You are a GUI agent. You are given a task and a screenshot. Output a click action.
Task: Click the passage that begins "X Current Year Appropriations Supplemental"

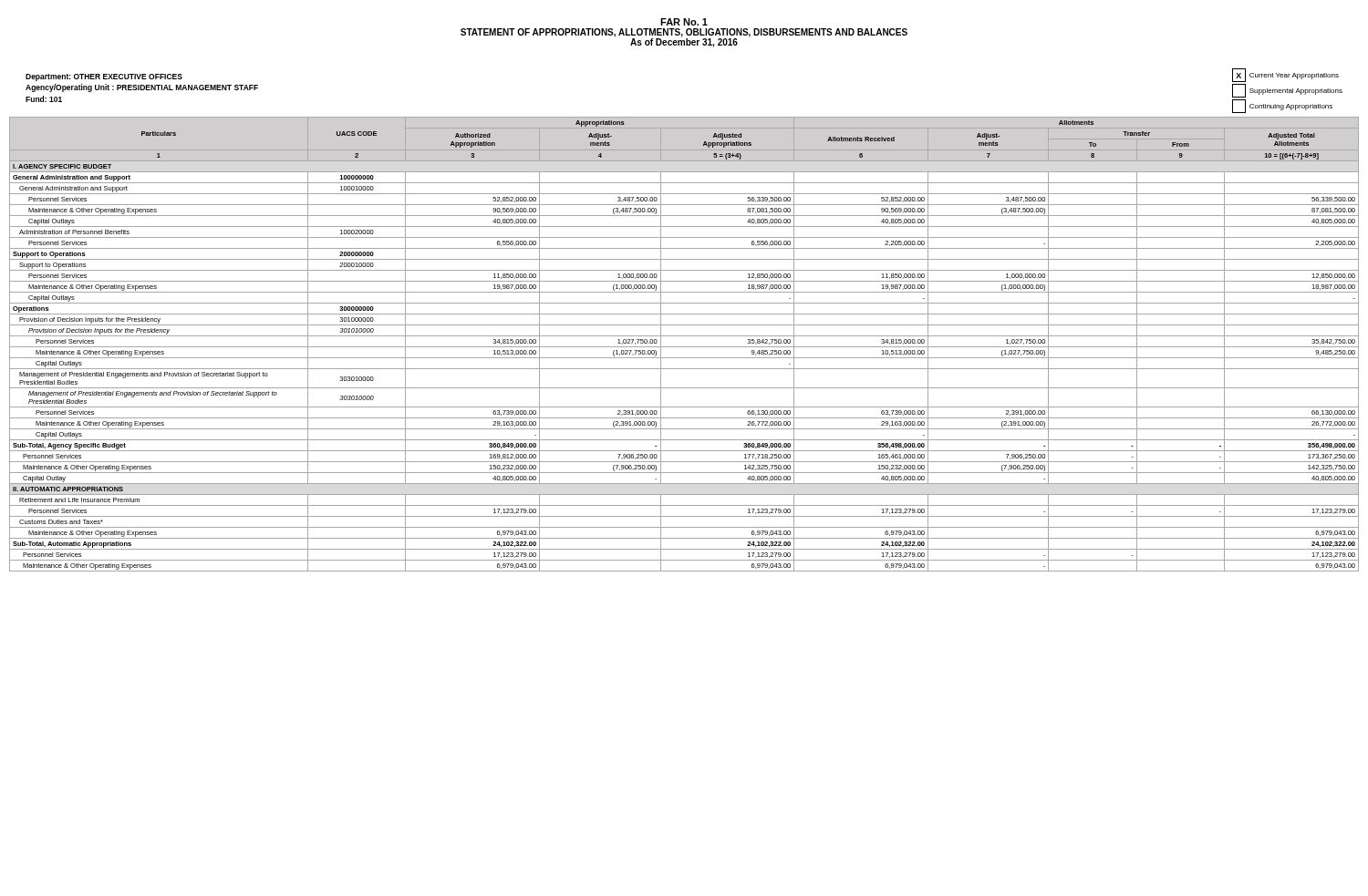1287,91
